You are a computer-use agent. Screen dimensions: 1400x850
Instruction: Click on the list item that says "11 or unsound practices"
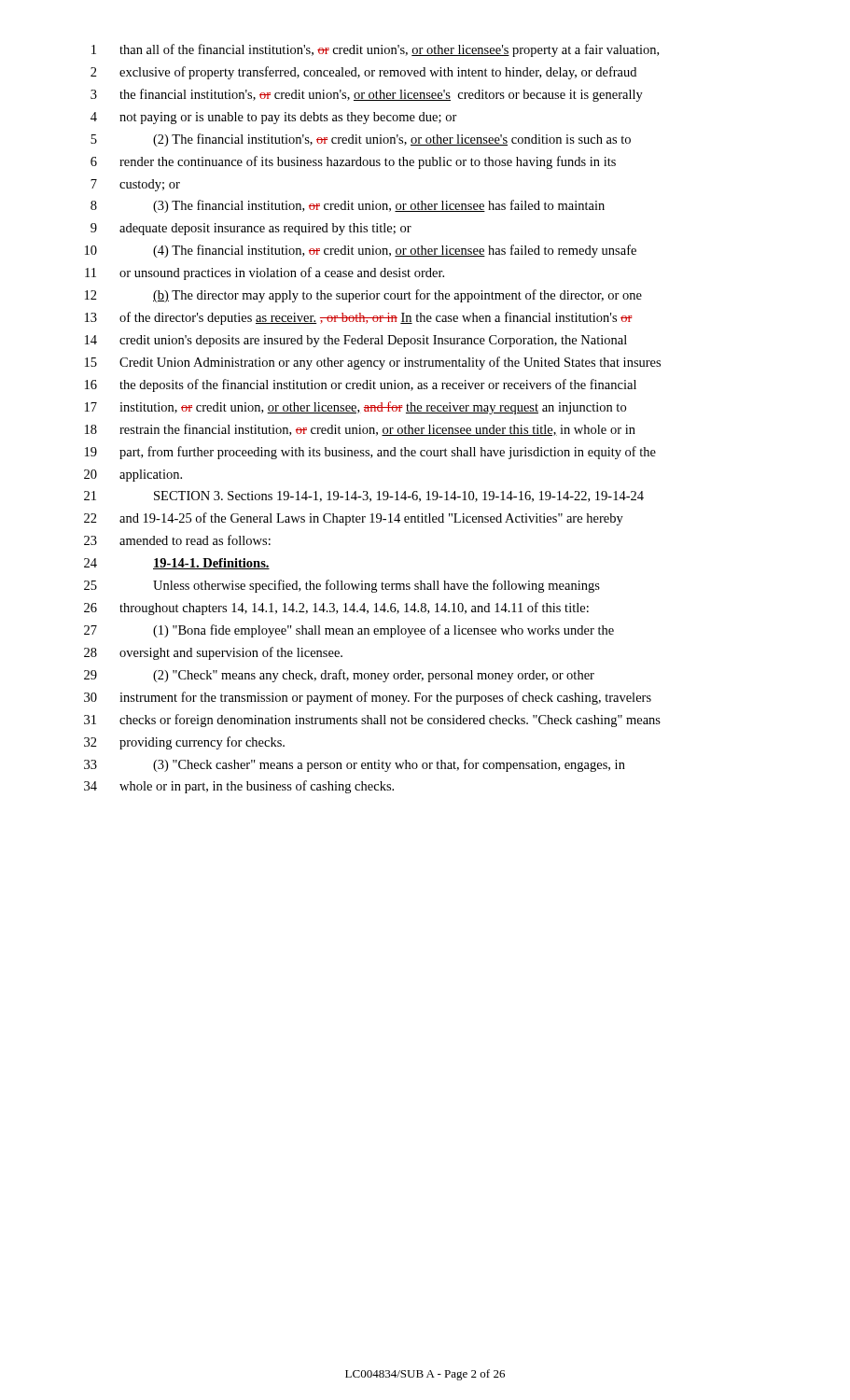pyautogui.click(x=425, y=274)
